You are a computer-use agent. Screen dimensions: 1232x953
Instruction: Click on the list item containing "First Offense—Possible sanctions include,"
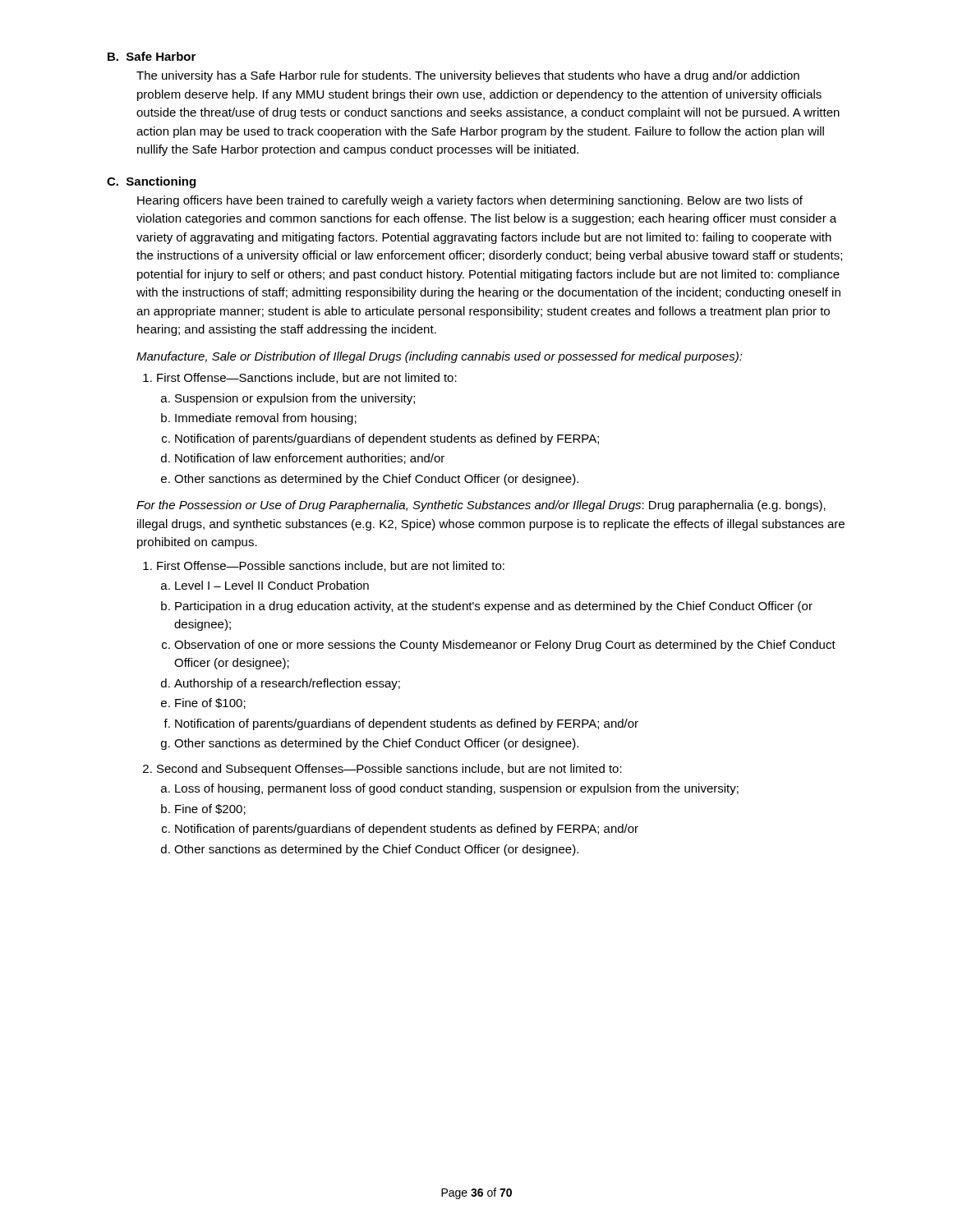click(x=324, y=566)
